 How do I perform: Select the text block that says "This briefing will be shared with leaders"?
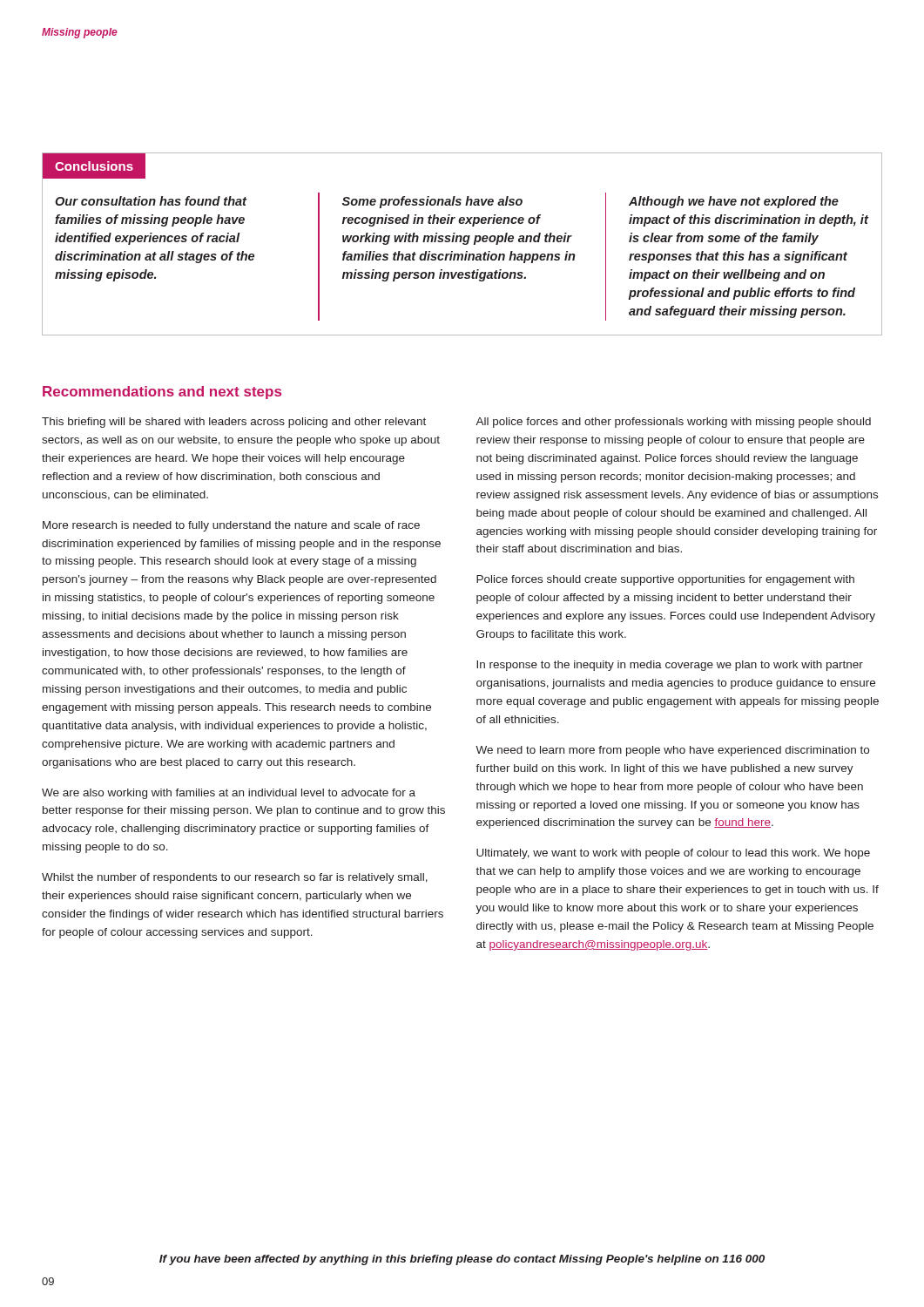point(245,459)
